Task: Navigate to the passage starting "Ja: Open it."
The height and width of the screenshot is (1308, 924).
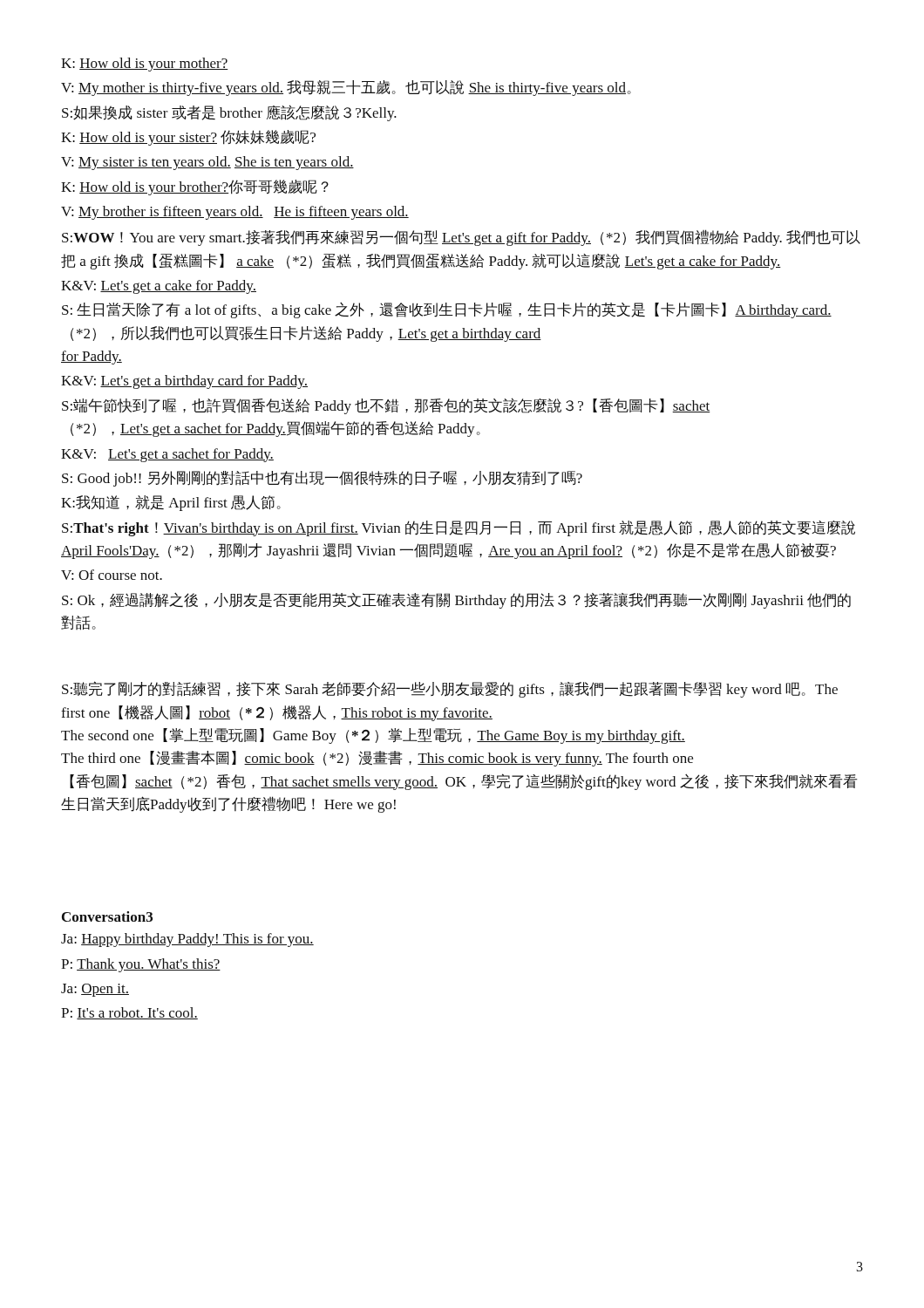Action: point(95,988)
